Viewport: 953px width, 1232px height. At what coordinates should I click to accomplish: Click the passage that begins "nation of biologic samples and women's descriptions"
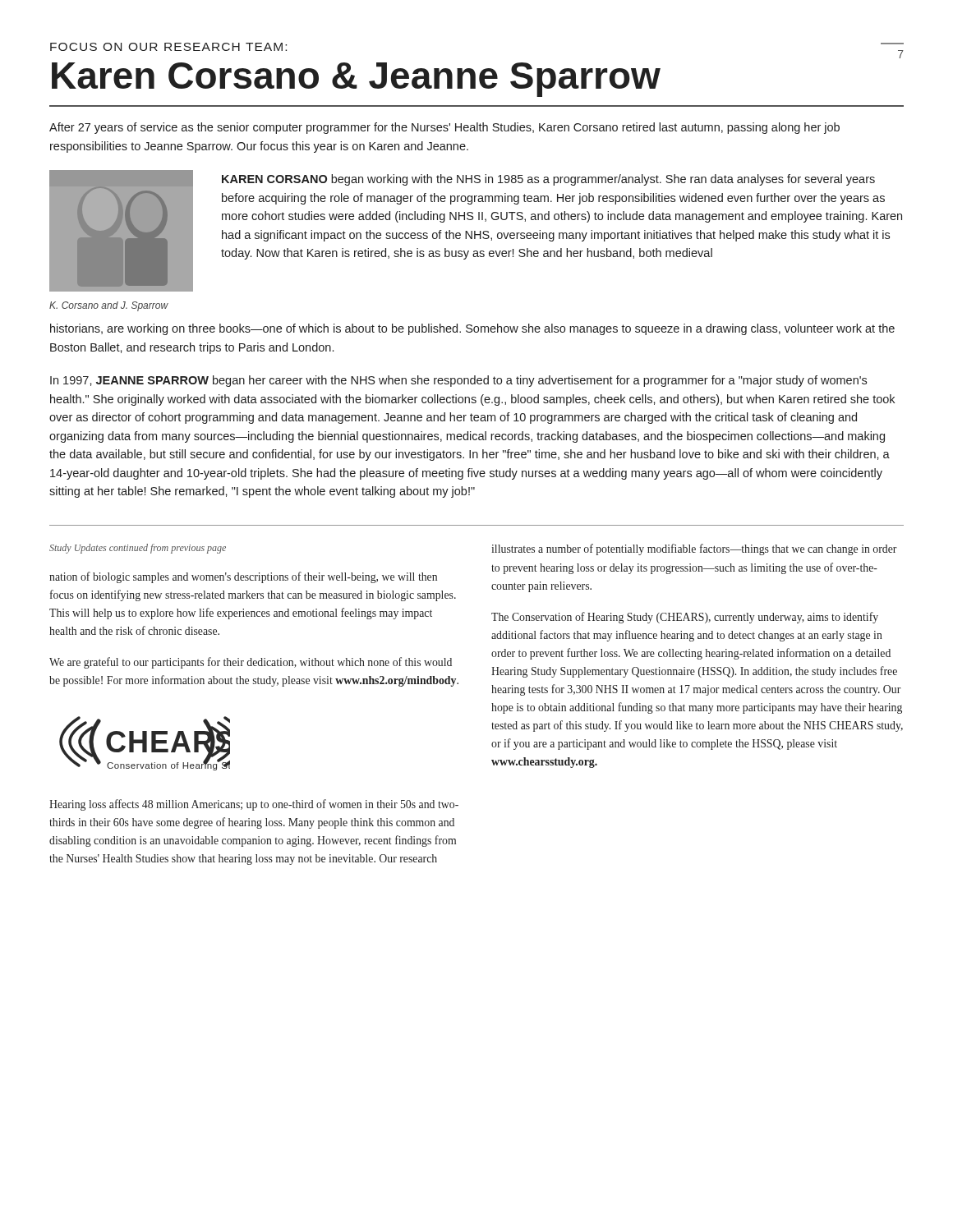coord(253,604)
